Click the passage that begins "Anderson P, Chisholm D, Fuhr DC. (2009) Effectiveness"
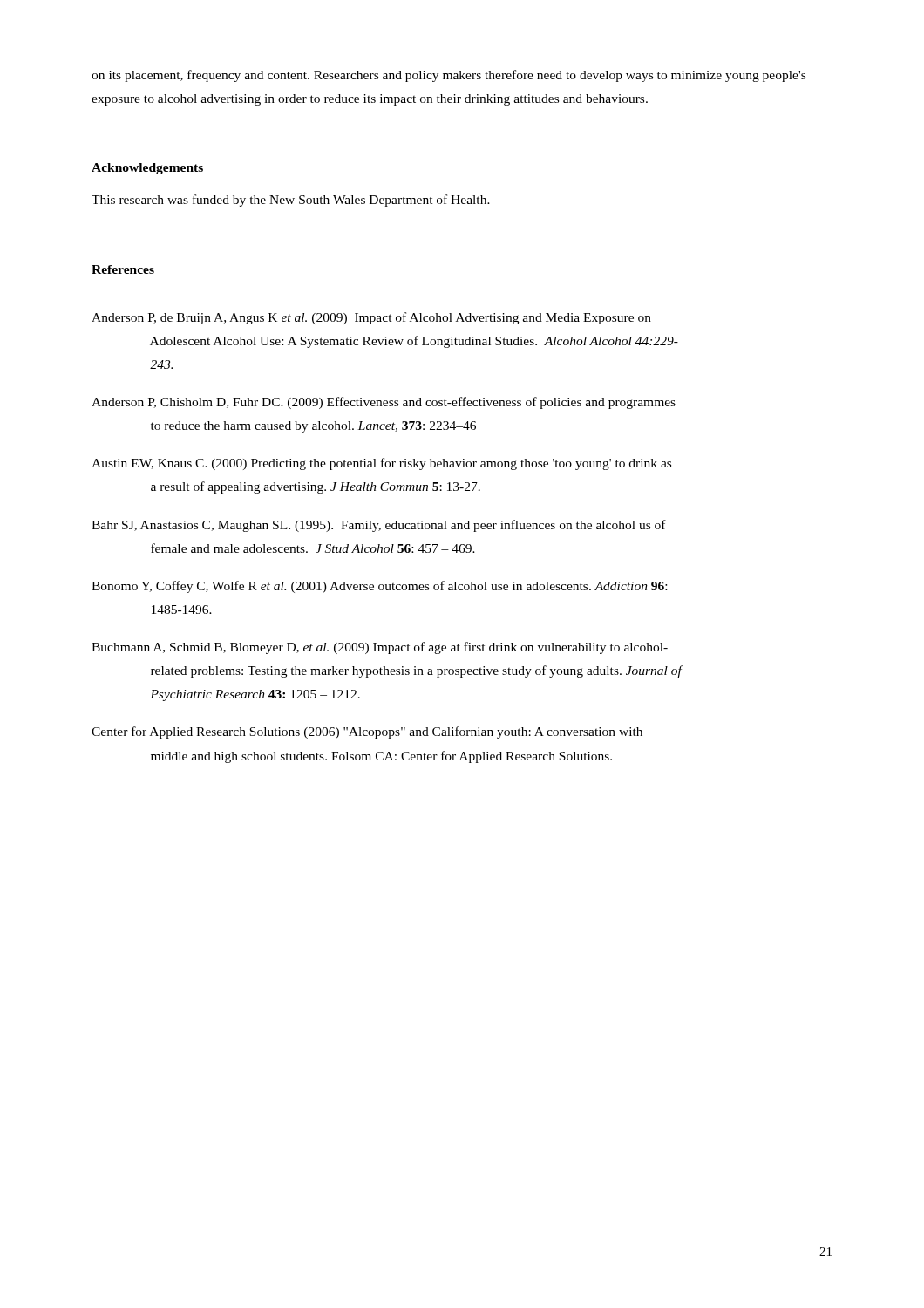Screen dimensions: 1308x924 [x=384, y=413]
